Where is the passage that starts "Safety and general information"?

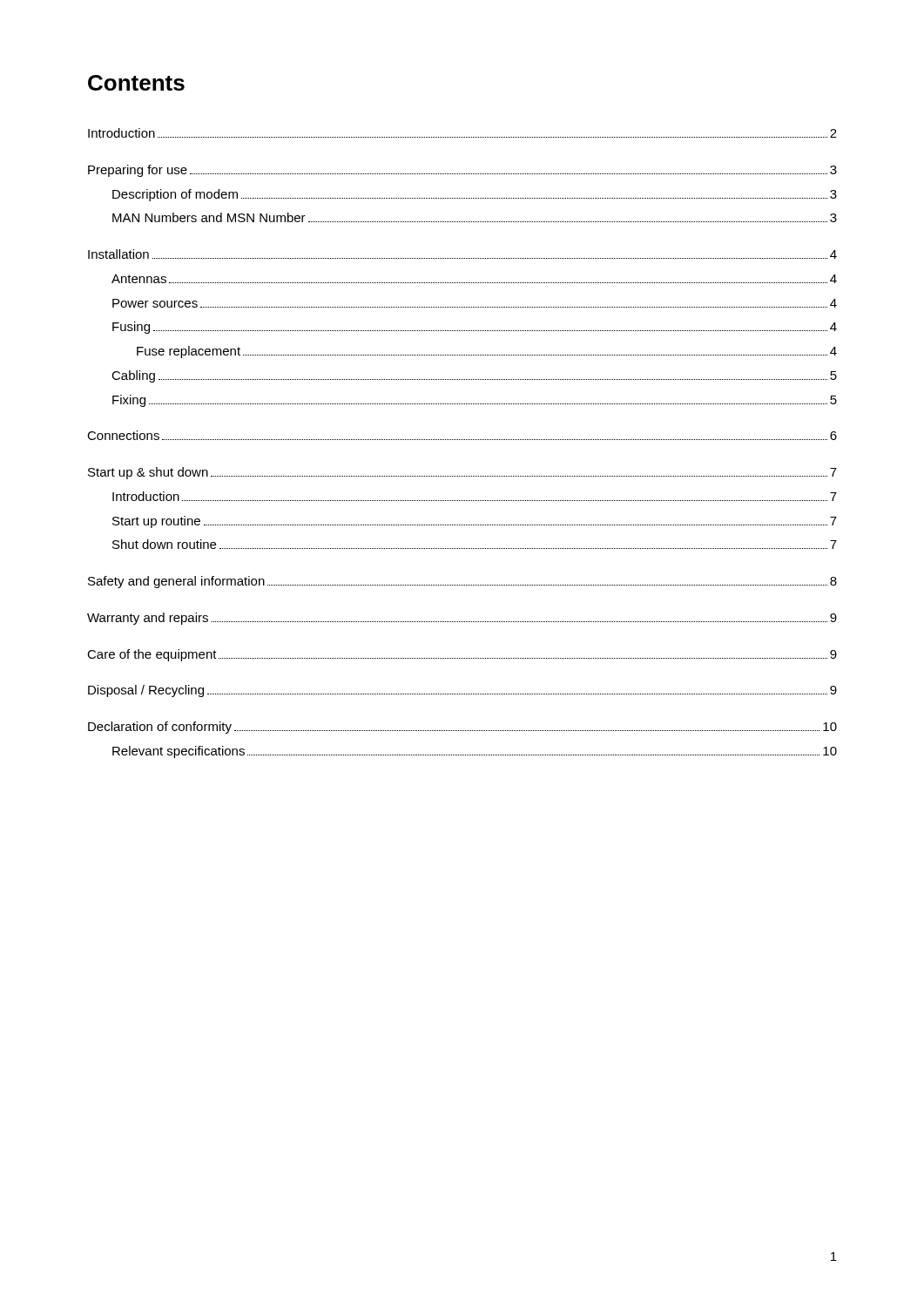[462, 581]
